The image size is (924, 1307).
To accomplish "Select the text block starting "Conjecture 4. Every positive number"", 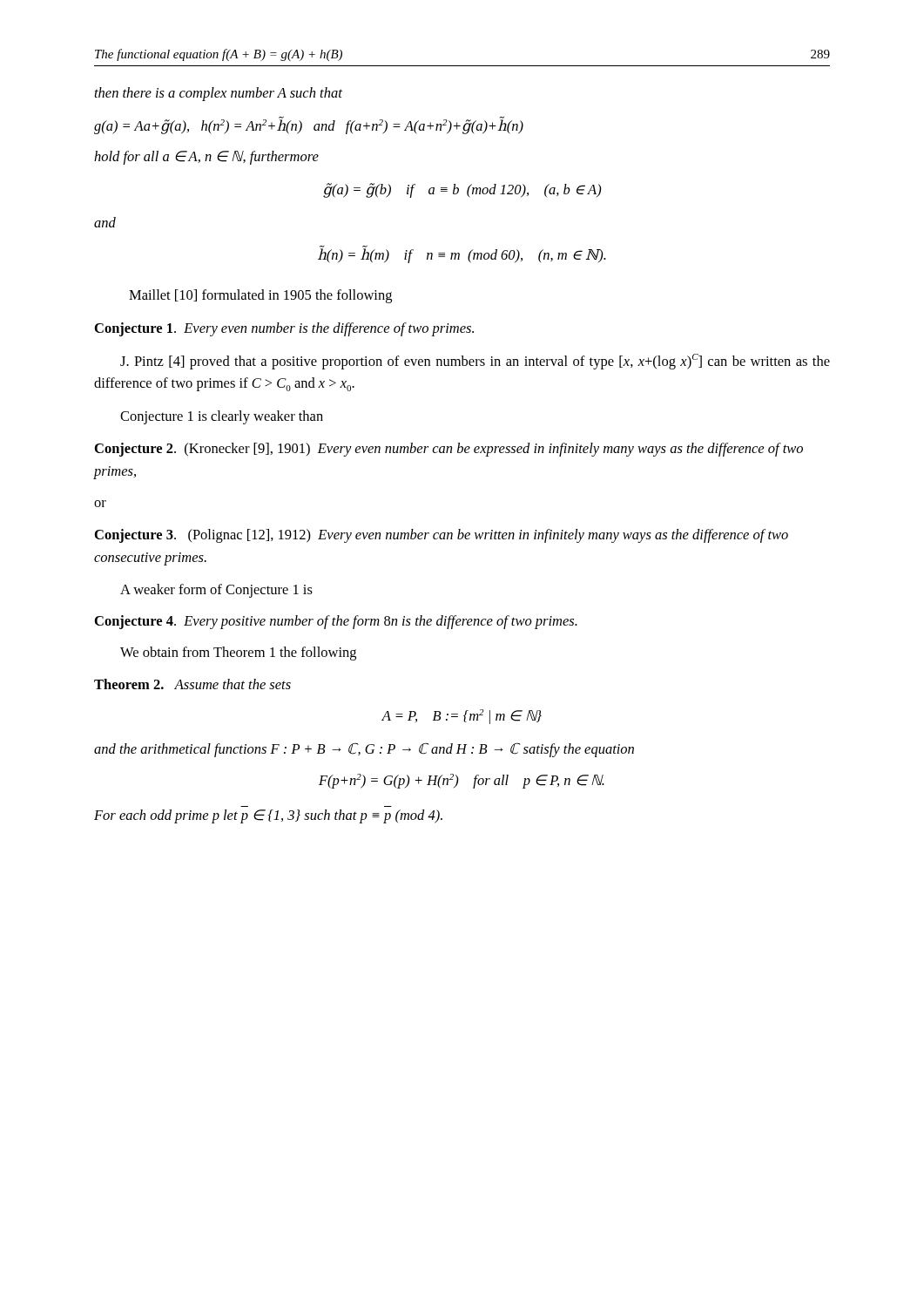I will 336,621.
